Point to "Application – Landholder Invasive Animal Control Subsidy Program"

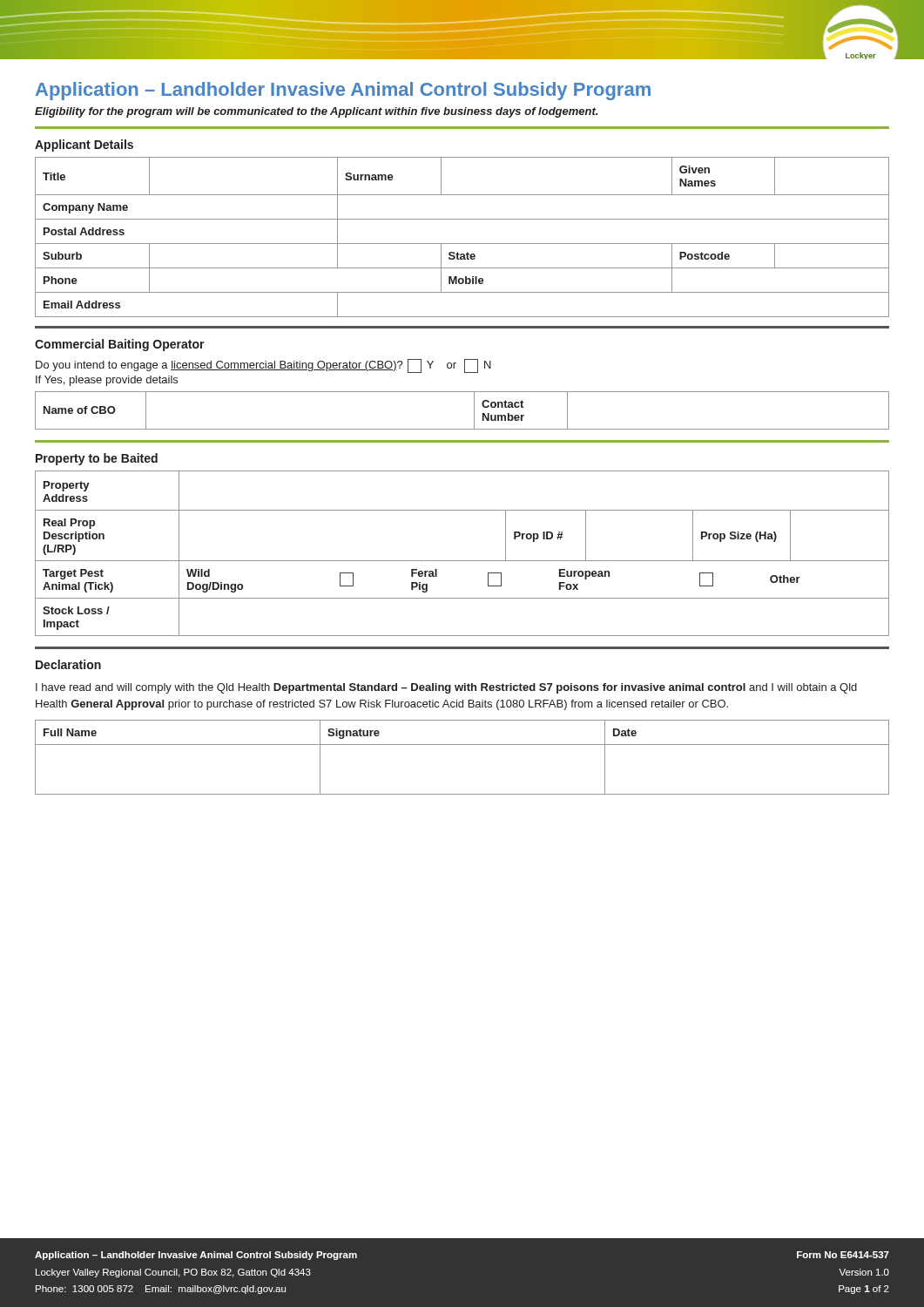point(343,89)
